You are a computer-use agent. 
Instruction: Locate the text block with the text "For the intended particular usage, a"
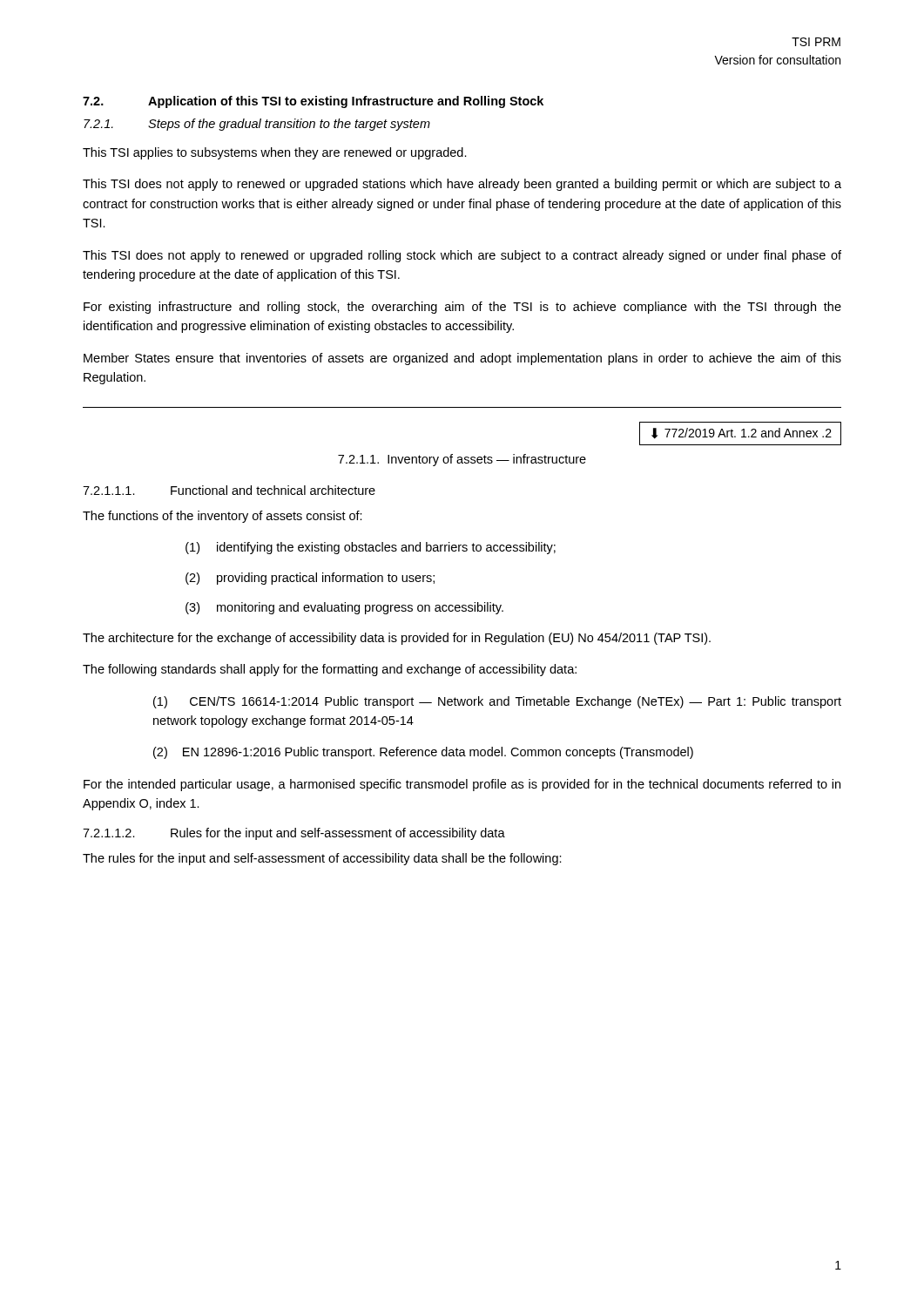point(462,794)
